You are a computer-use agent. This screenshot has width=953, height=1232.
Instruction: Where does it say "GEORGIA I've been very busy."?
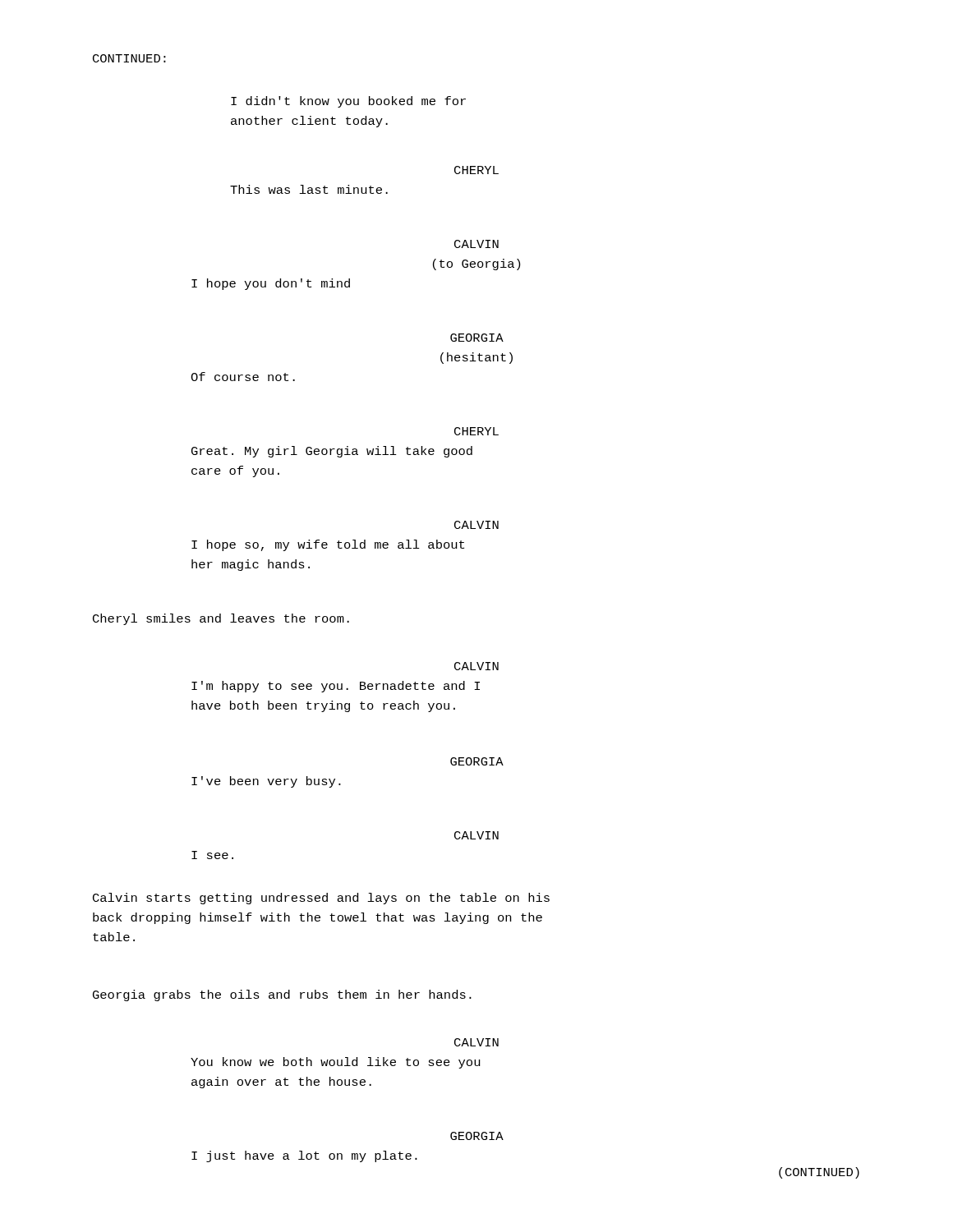[476, 773]
